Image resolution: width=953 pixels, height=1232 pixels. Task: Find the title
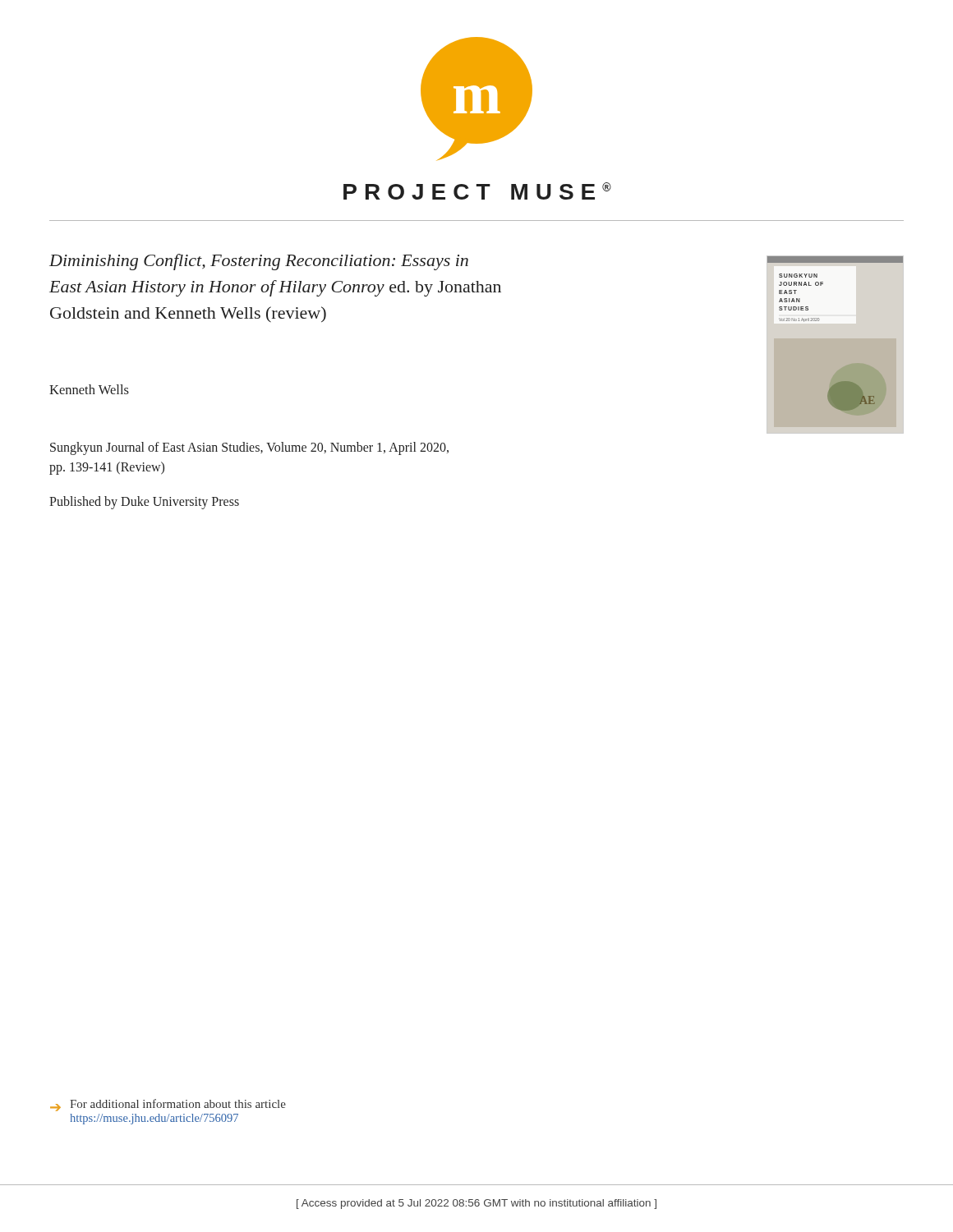click(275, 286)
